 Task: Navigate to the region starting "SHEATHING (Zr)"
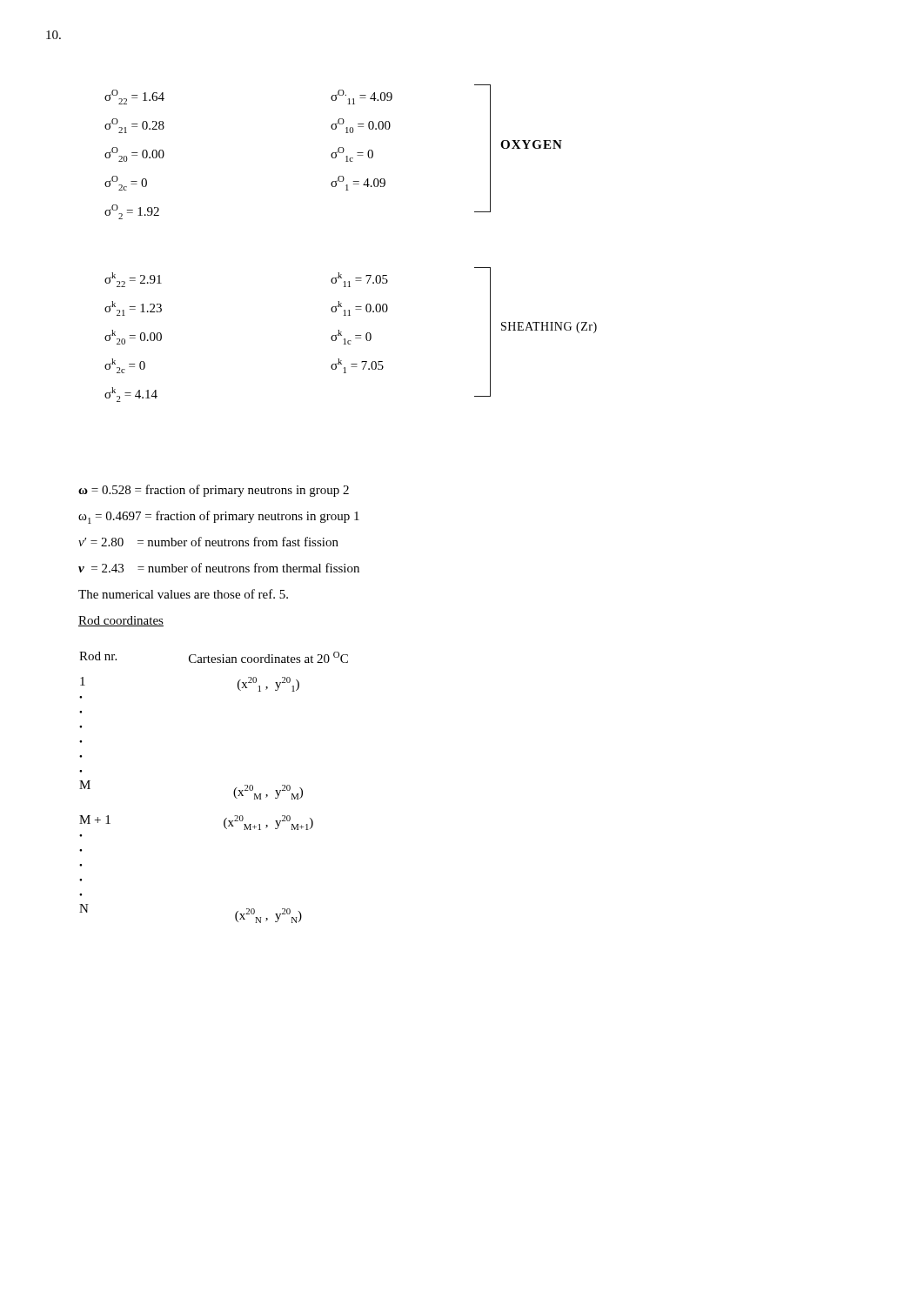click(549, 327)
